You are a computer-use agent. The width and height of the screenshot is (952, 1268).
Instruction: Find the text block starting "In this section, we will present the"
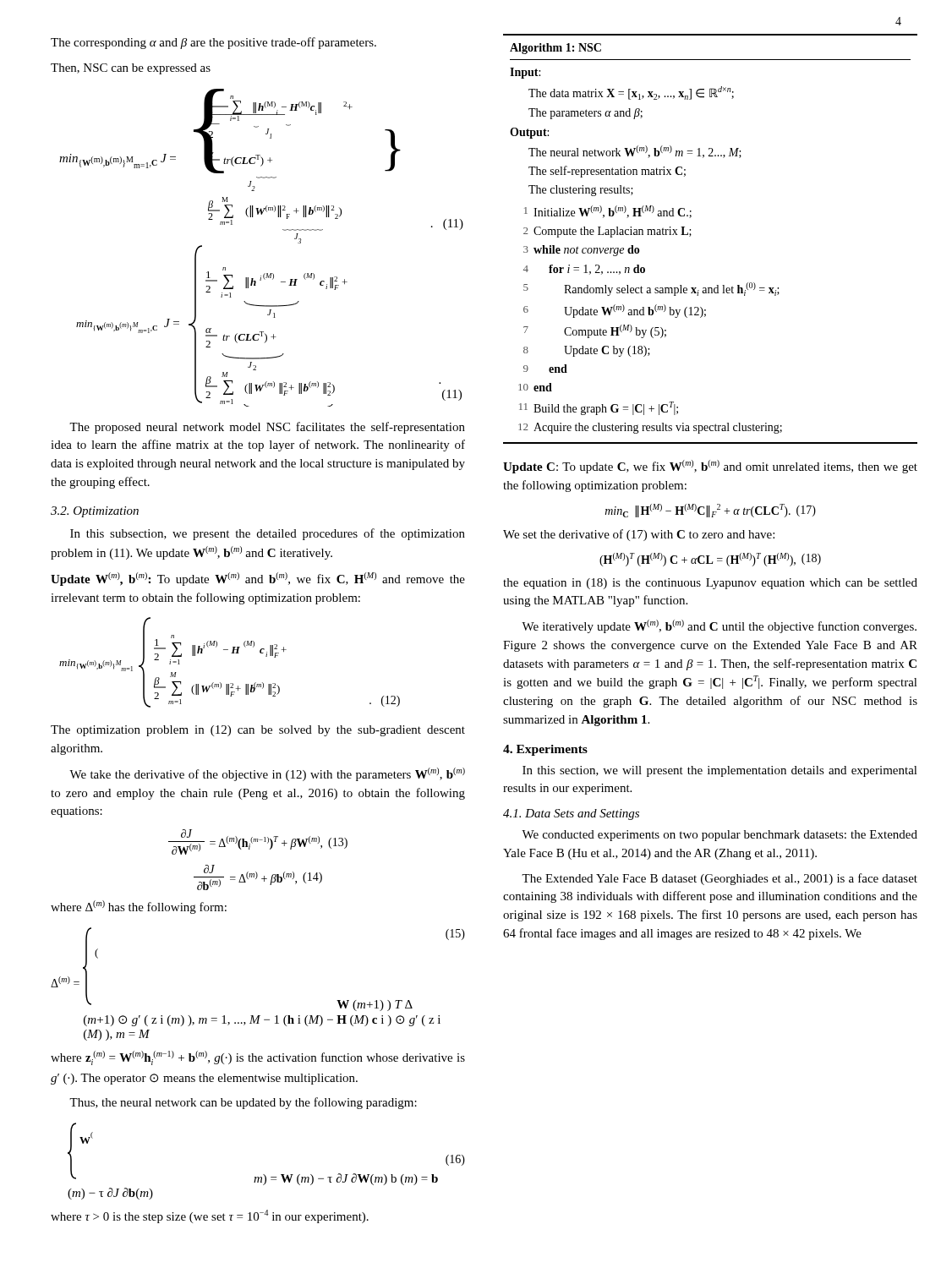coord(710,780)
